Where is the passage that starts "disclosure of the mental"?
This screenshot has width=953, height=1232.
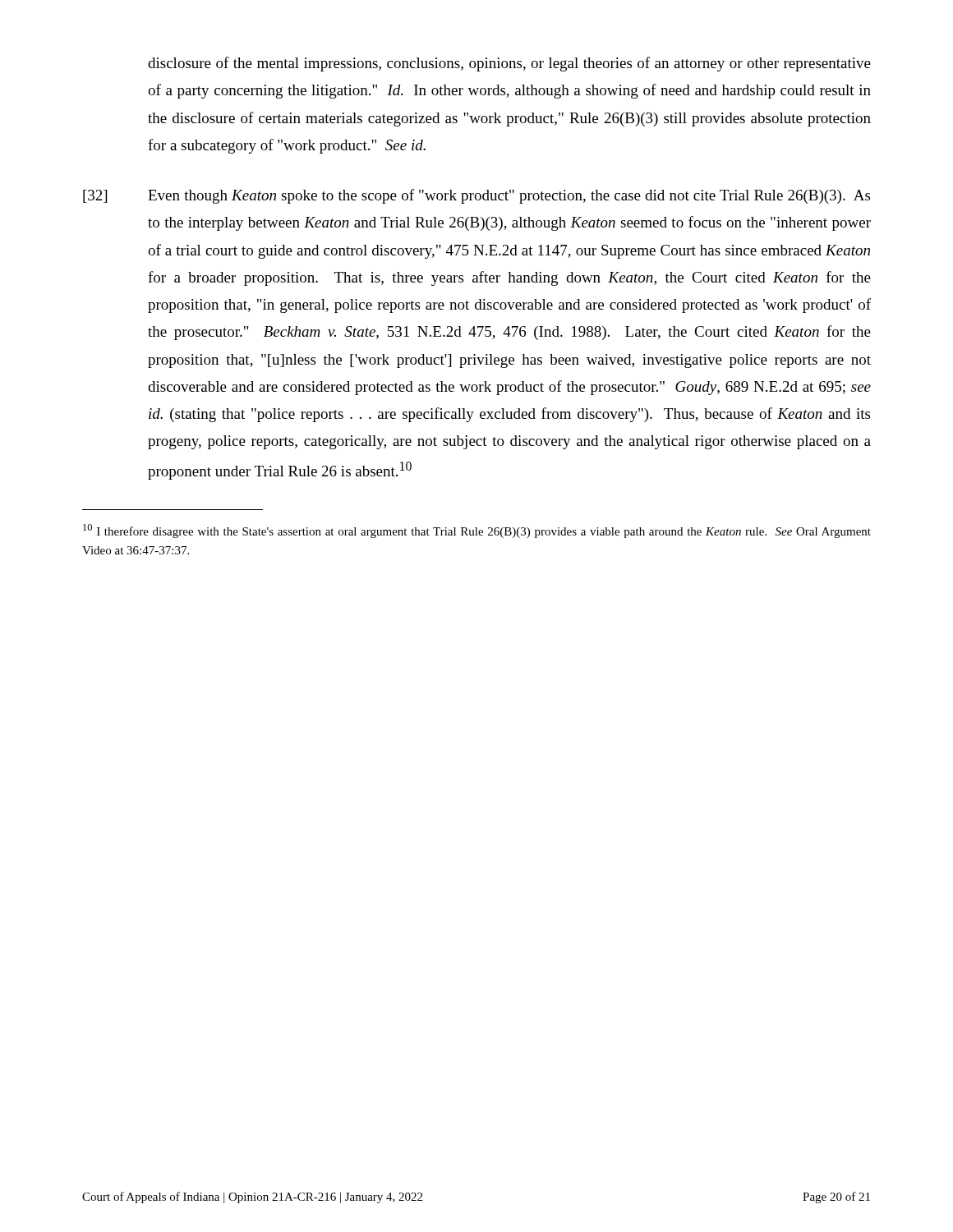(x=509, y=104)
